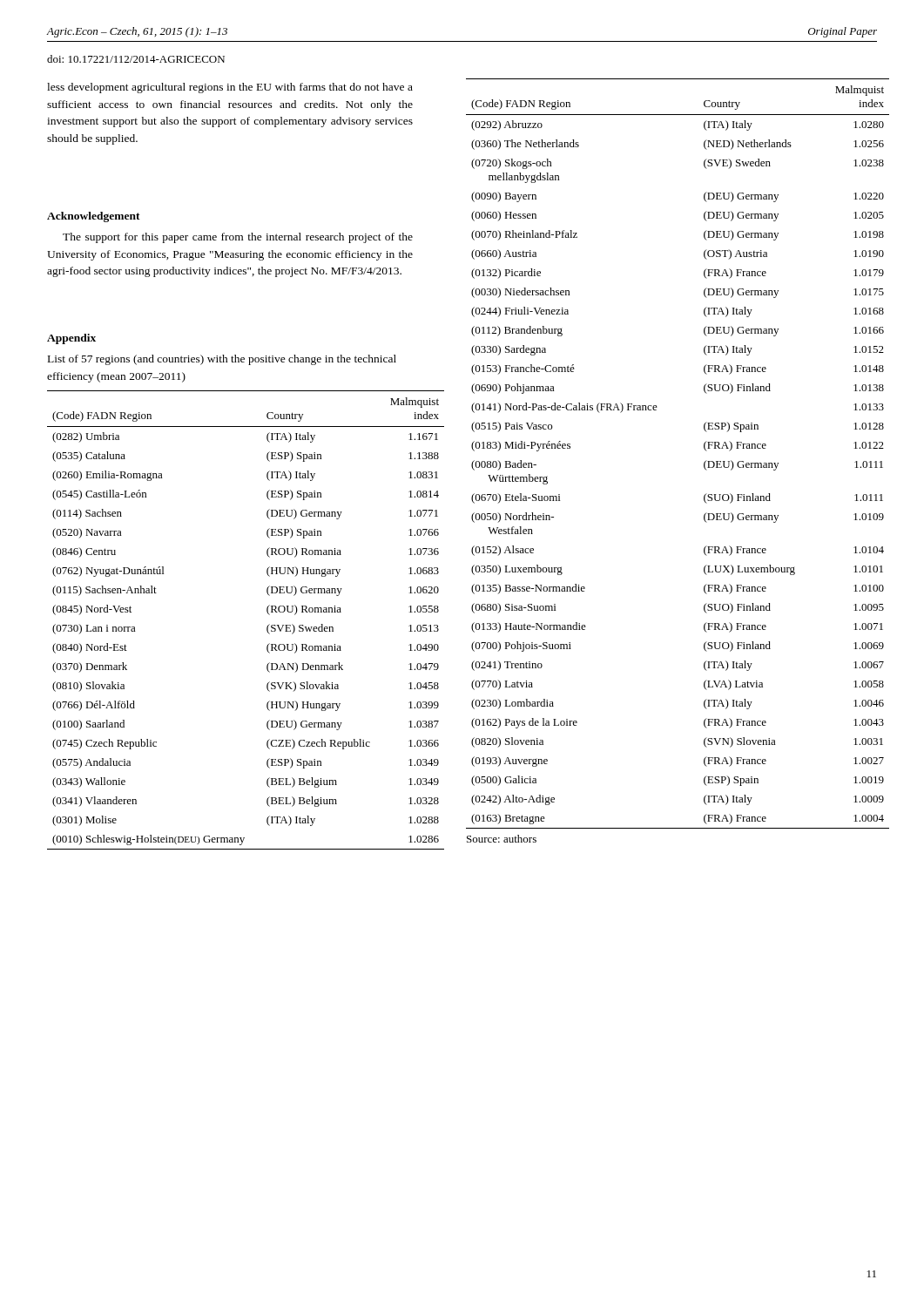Click on the table containing "(0162) Pays de la Loire"
Viewport: 924px width, 1307px height.
pos(678,462)
